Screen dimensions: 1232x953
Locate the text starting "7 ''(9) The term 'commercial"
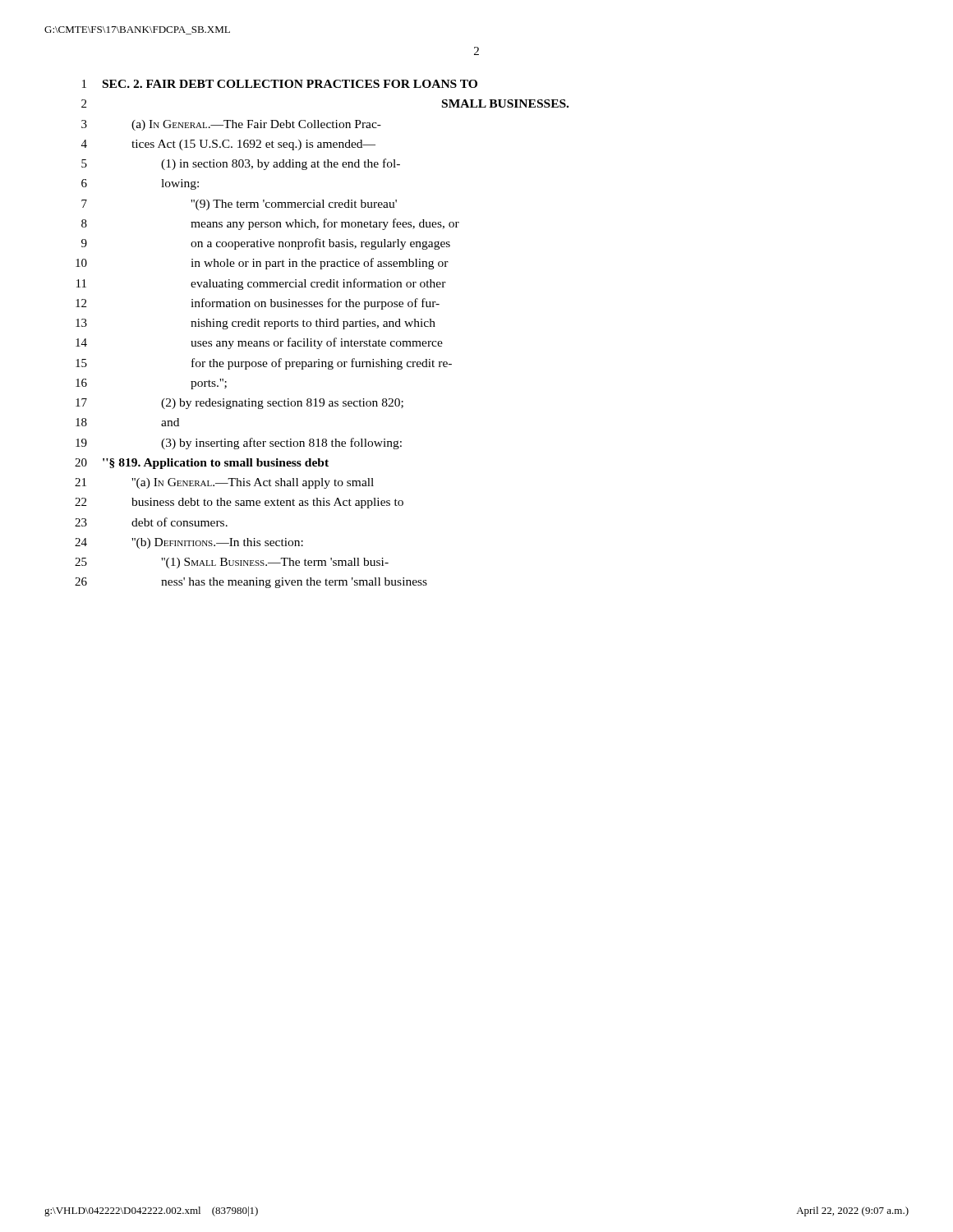pyautogui.click(x=239, y=205)
